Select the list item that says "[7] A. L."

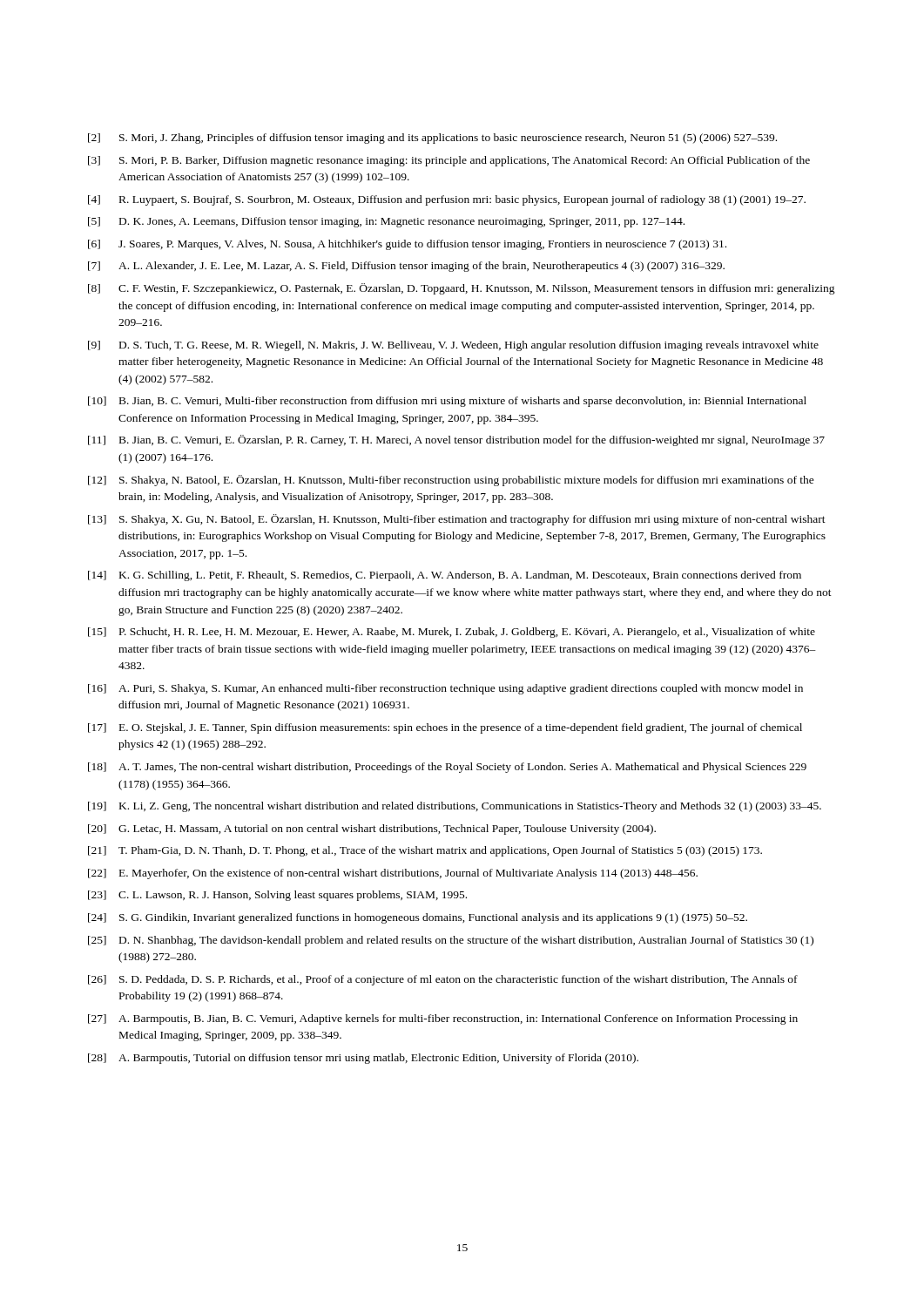(x=406, y=266)
